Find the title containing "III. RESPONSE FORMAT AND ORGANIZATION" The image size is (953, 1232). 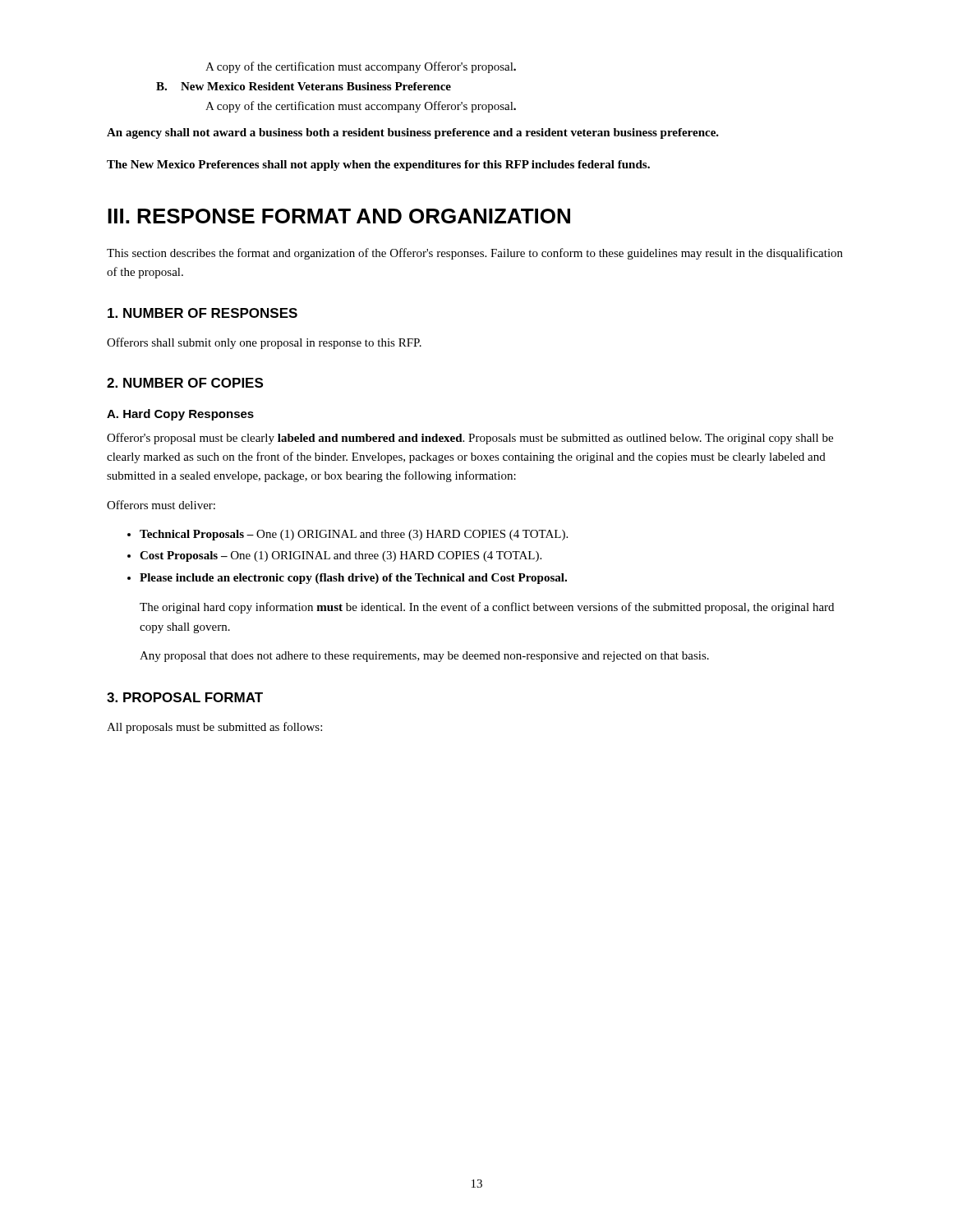pyautogui.click(x=476, y=216)
